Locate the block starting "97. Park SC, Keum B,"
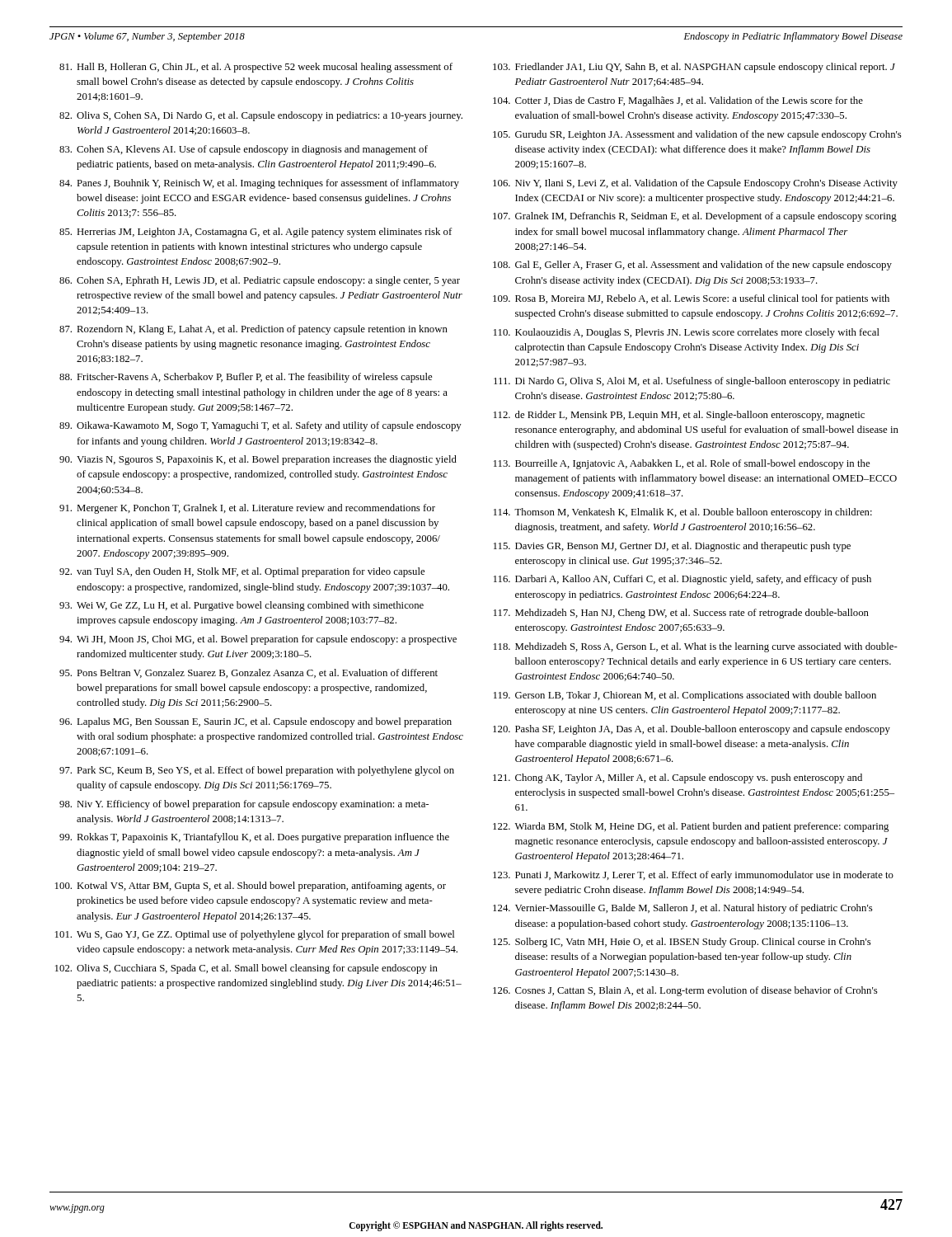The image size is (952, 1237). [257, 778]
